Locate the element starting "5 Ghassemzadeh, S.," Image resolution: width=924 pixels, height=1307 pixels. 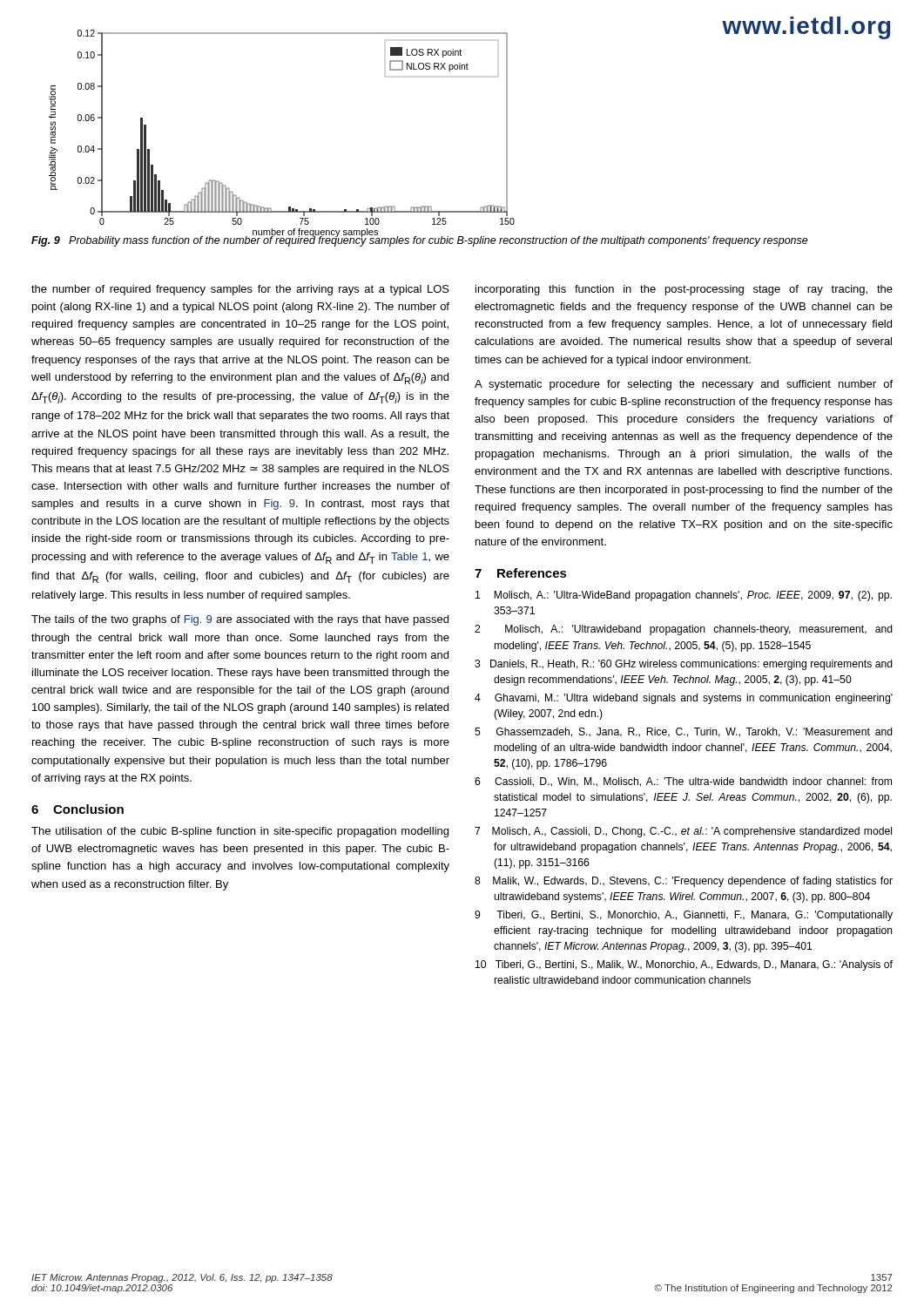coord(684,747)
